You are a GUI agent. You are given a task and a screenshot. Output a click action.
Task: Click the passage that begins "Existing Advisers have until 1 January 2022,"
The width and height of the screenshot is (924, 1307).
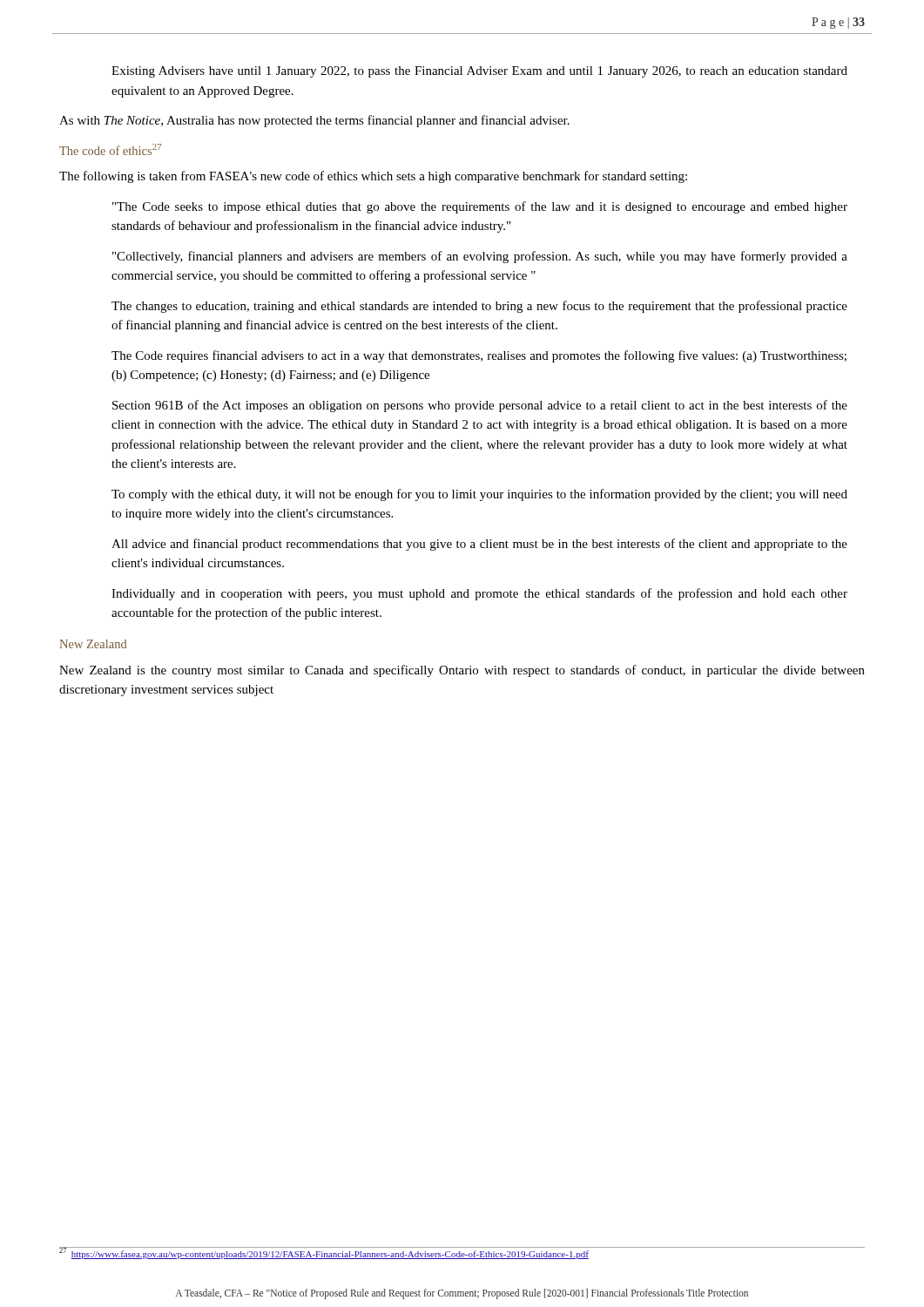pyautogui.click(x=479, y=80)
